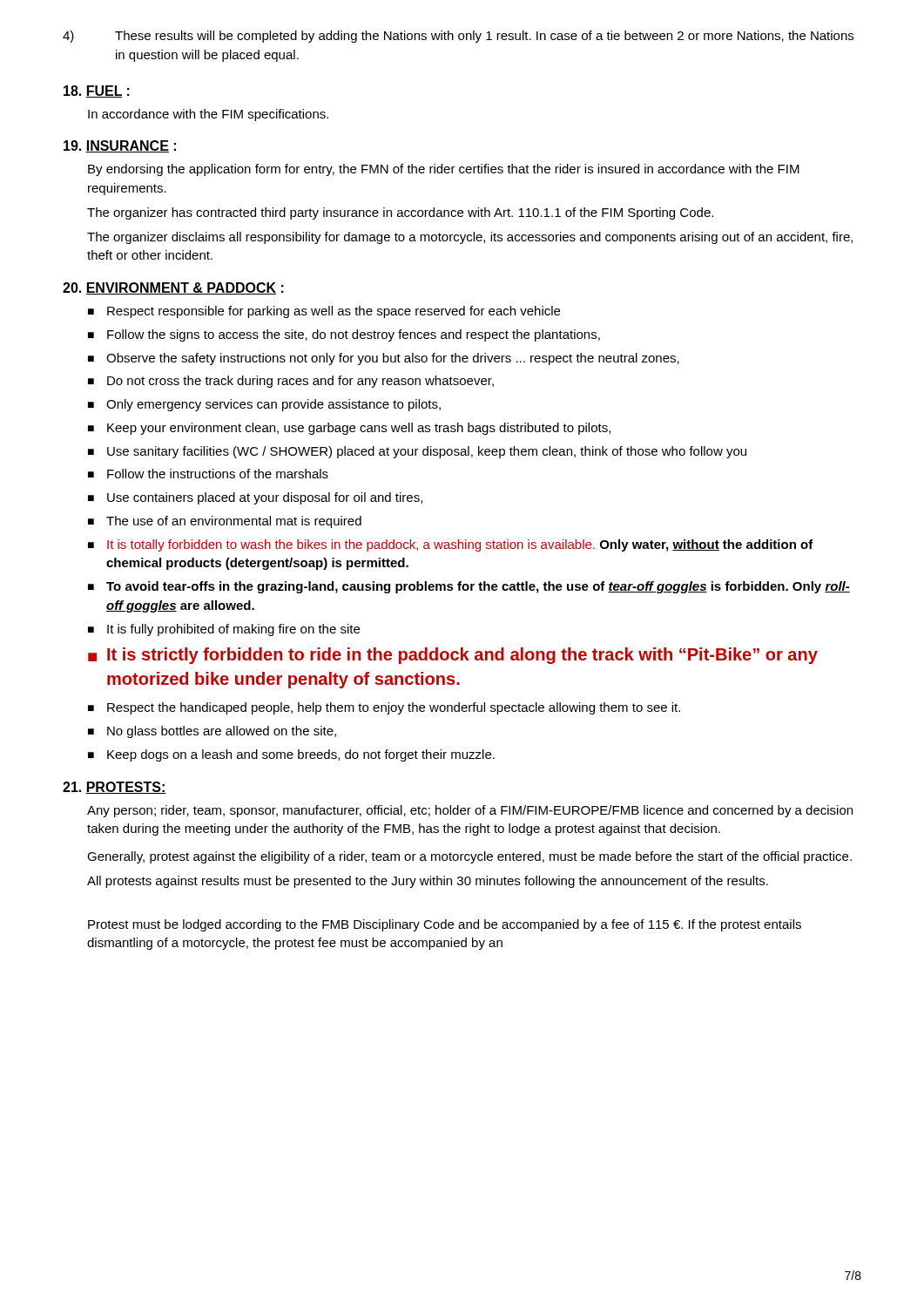Point to the element starting "■ Use containers placed at your"

click(255, 498)
